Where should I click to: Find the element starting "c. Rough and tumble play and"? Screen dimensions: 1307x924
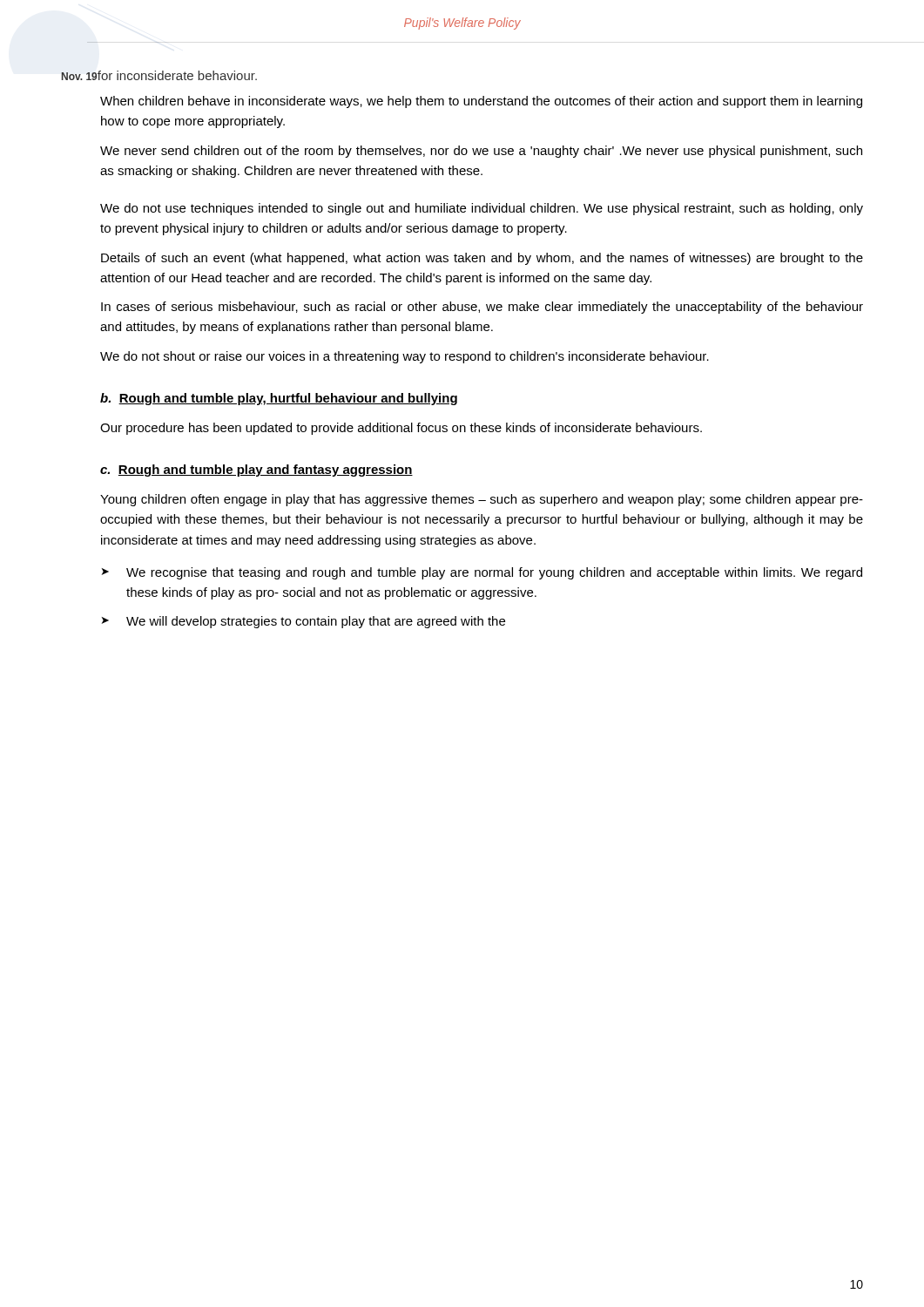[x=256, y=469]
